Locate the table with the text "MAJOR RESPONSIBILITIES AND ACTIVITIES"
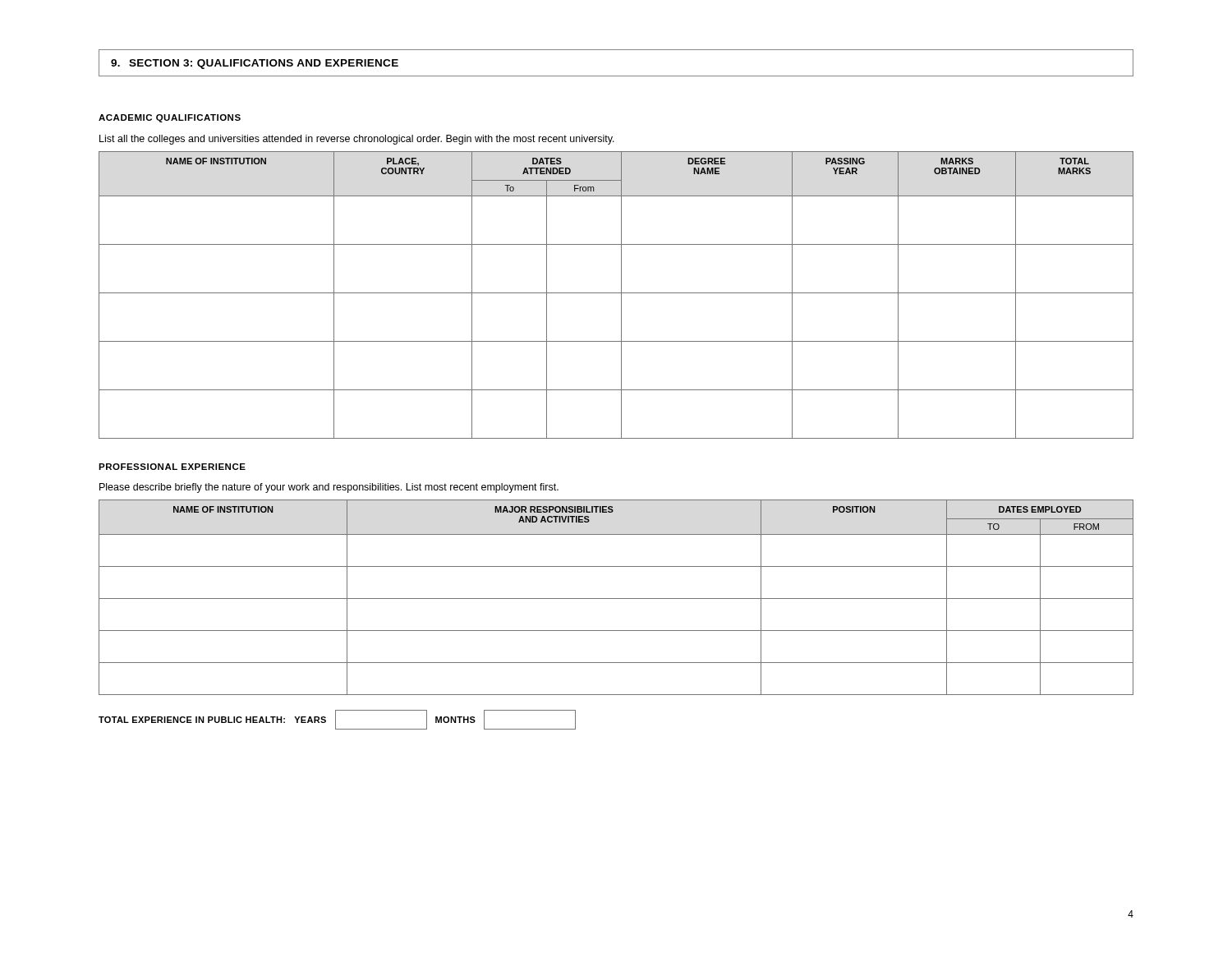Viewport: 1232px width, 953px height. coord(616,597)
